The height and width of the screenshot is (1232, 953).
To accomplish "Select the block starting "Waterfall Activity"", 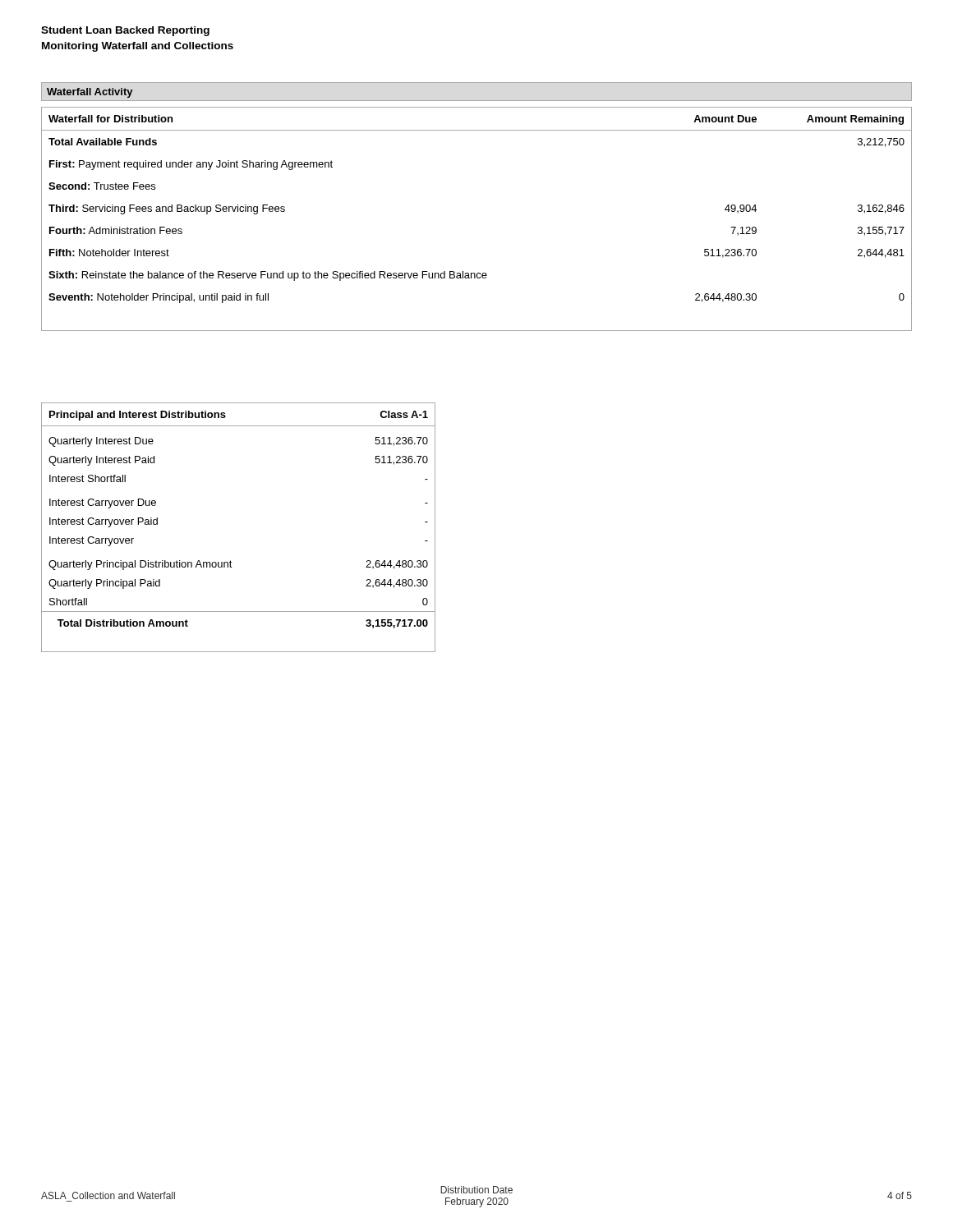I will [90, 92].
